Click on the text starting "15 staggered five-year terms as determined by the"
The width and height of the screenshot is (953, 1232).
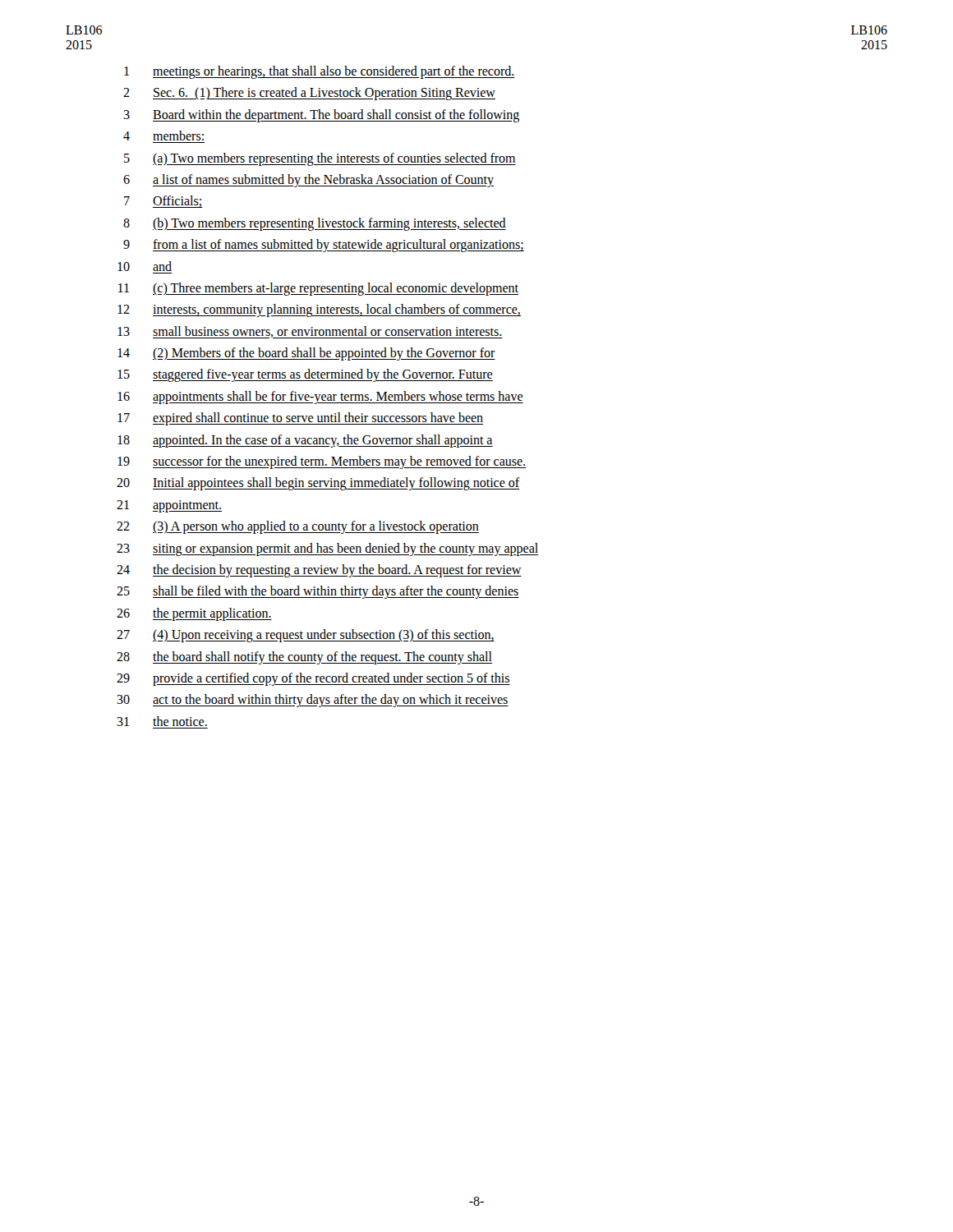pyautogui.click(x=476, y=375)
